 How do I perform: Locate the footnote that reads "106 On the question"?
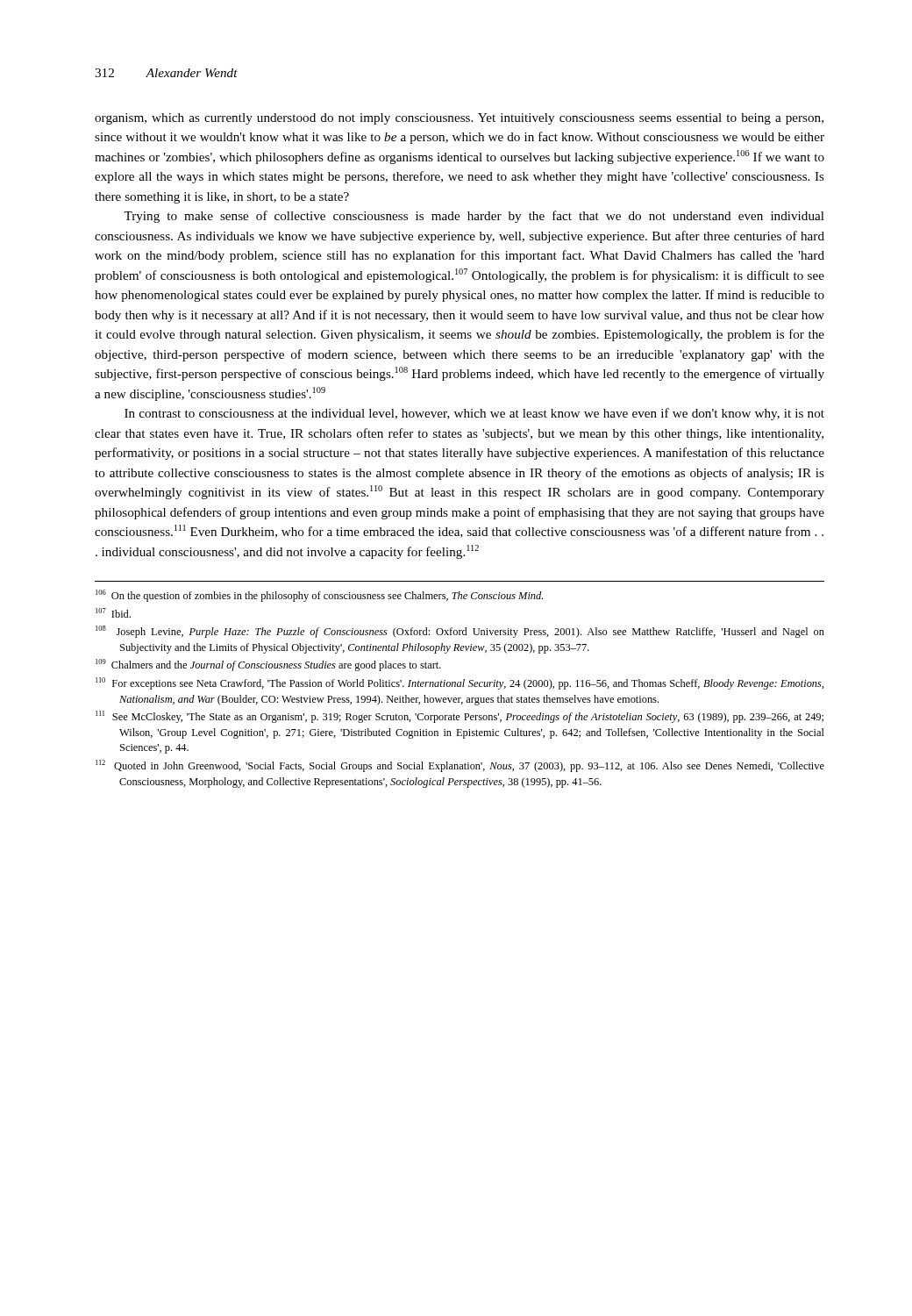pos(319,595)
